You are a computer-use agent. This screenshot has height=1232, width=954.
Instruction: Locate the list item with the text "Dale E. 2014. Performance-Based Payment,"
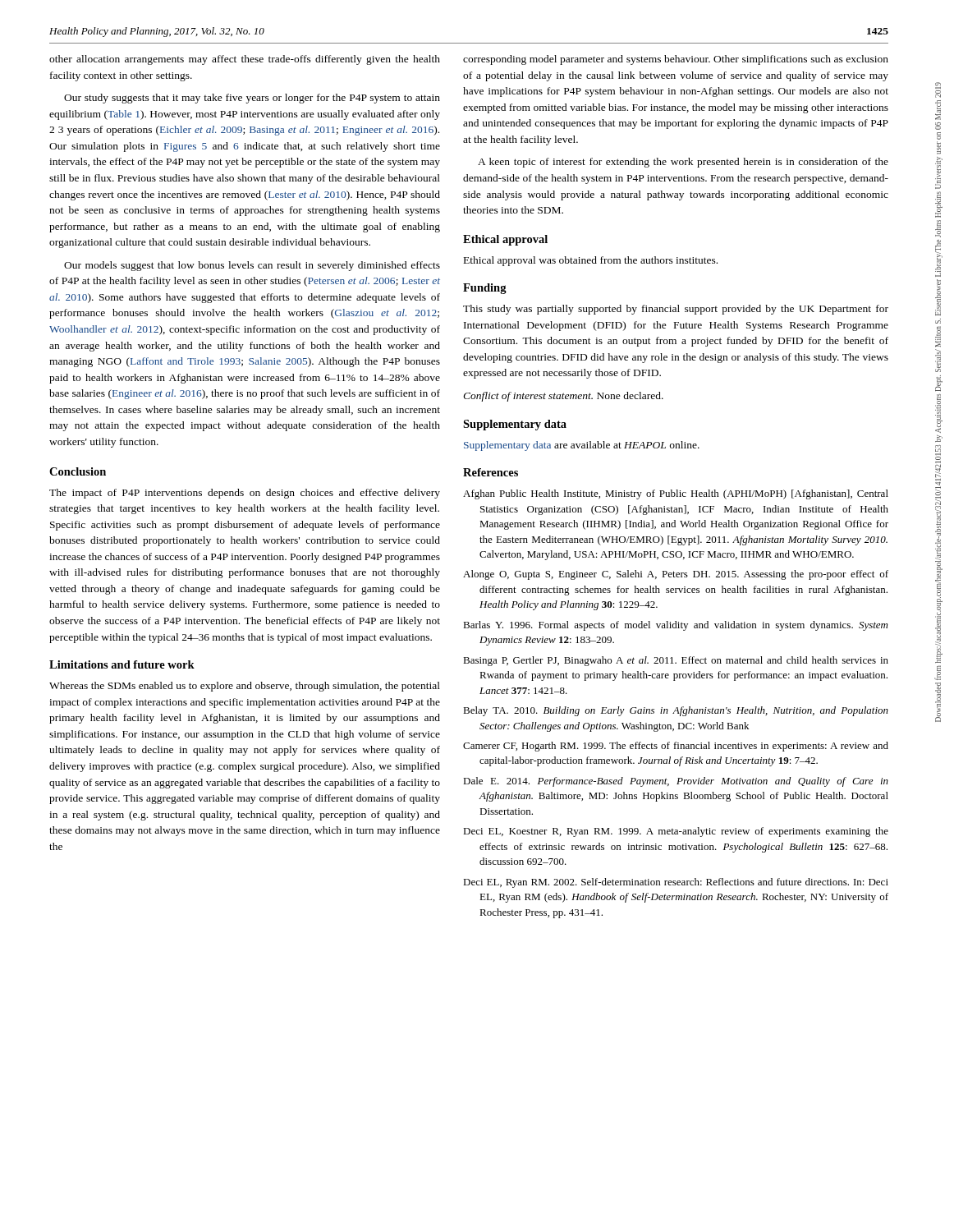tap(676, 796)
